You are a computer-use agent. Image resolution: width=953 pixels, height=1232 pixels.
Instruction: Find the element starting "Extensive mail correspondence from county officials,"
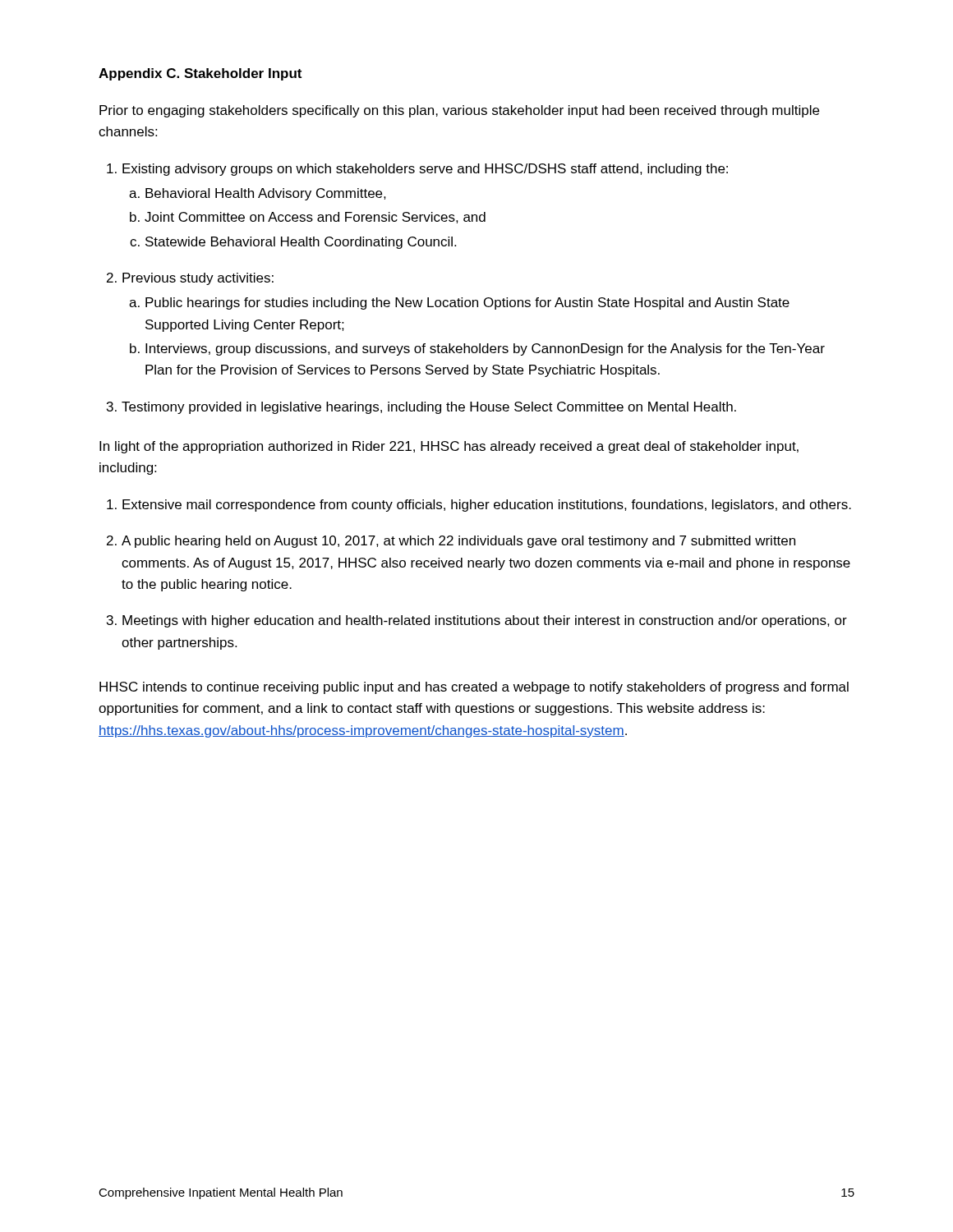(476, 505)
